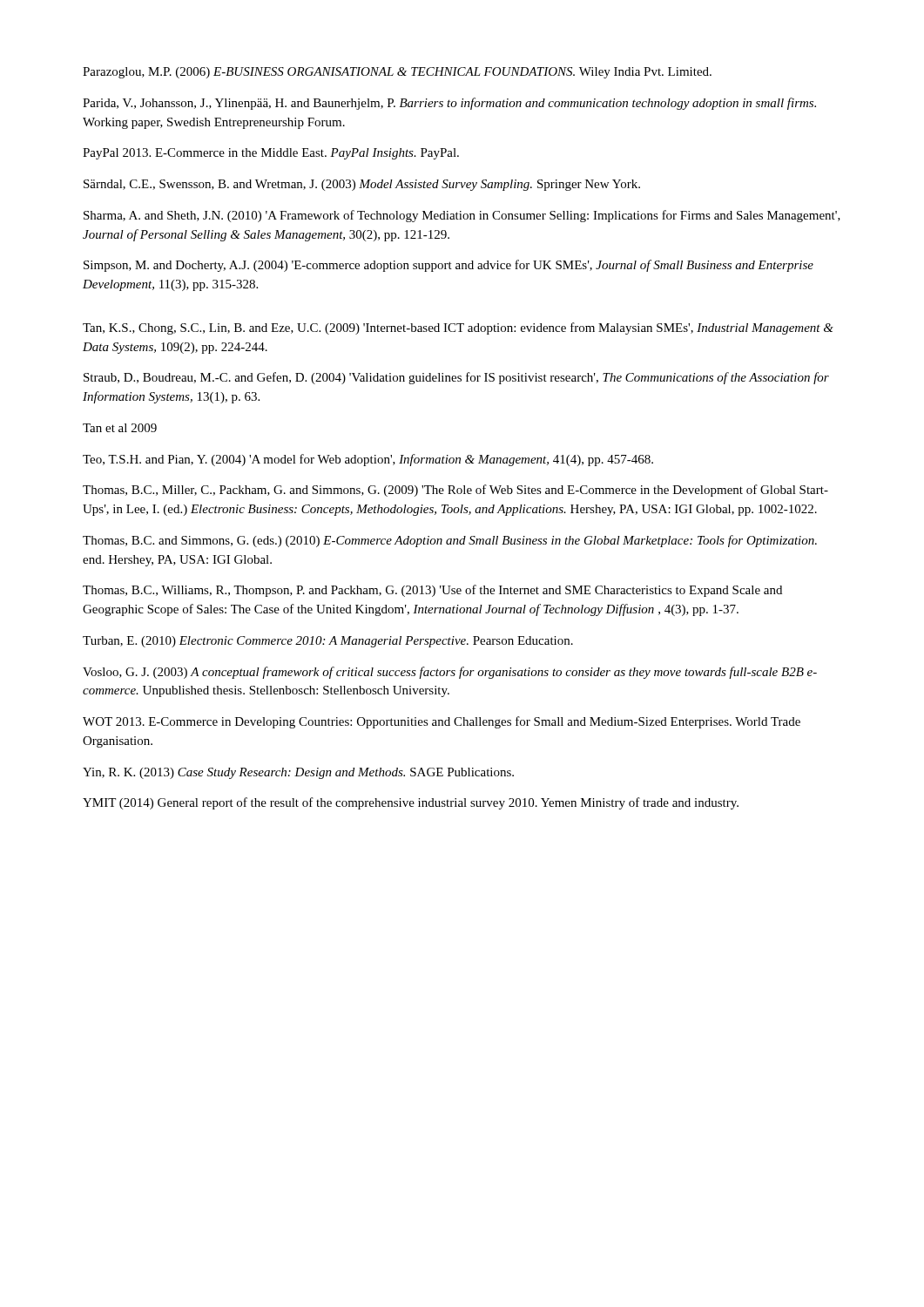Find the region starting "Teo, T.S.H. and"

pos(462,459)
